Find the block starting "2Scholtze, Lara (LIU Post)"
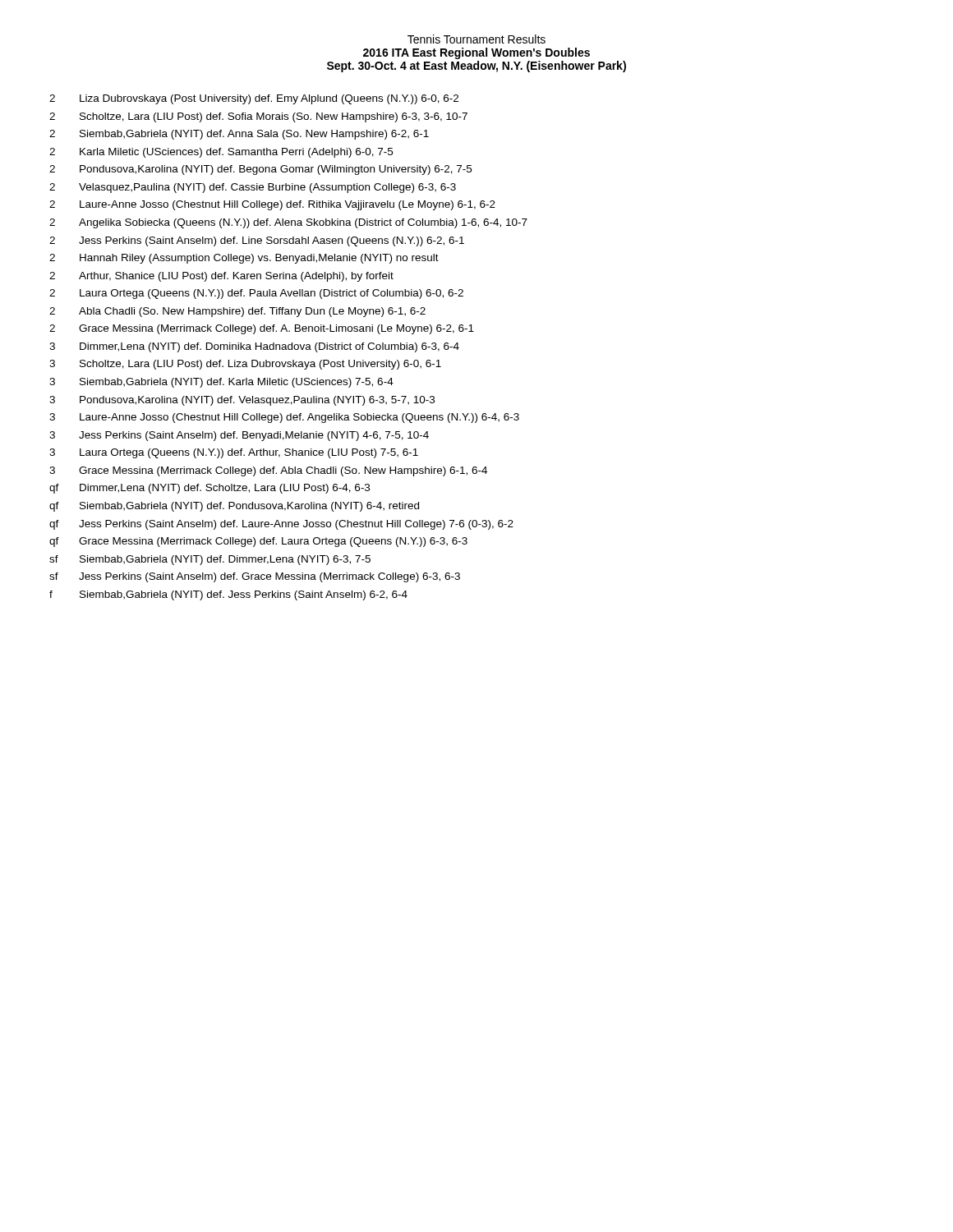This screenshot has width=953, height=1232. (476, 116)
